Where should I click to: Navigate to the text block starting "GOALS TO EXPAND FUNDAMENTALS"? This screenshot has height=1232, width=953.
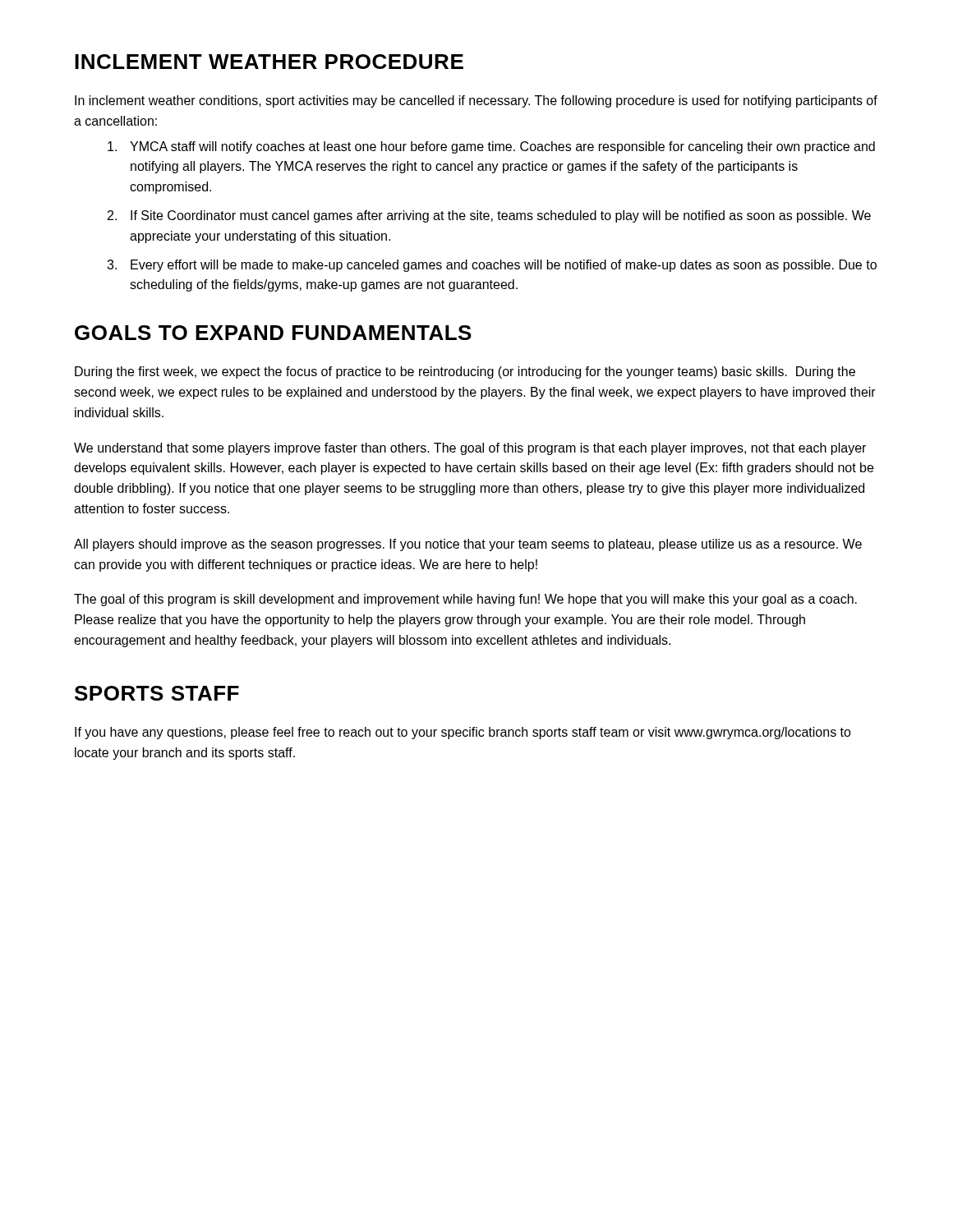273,333
